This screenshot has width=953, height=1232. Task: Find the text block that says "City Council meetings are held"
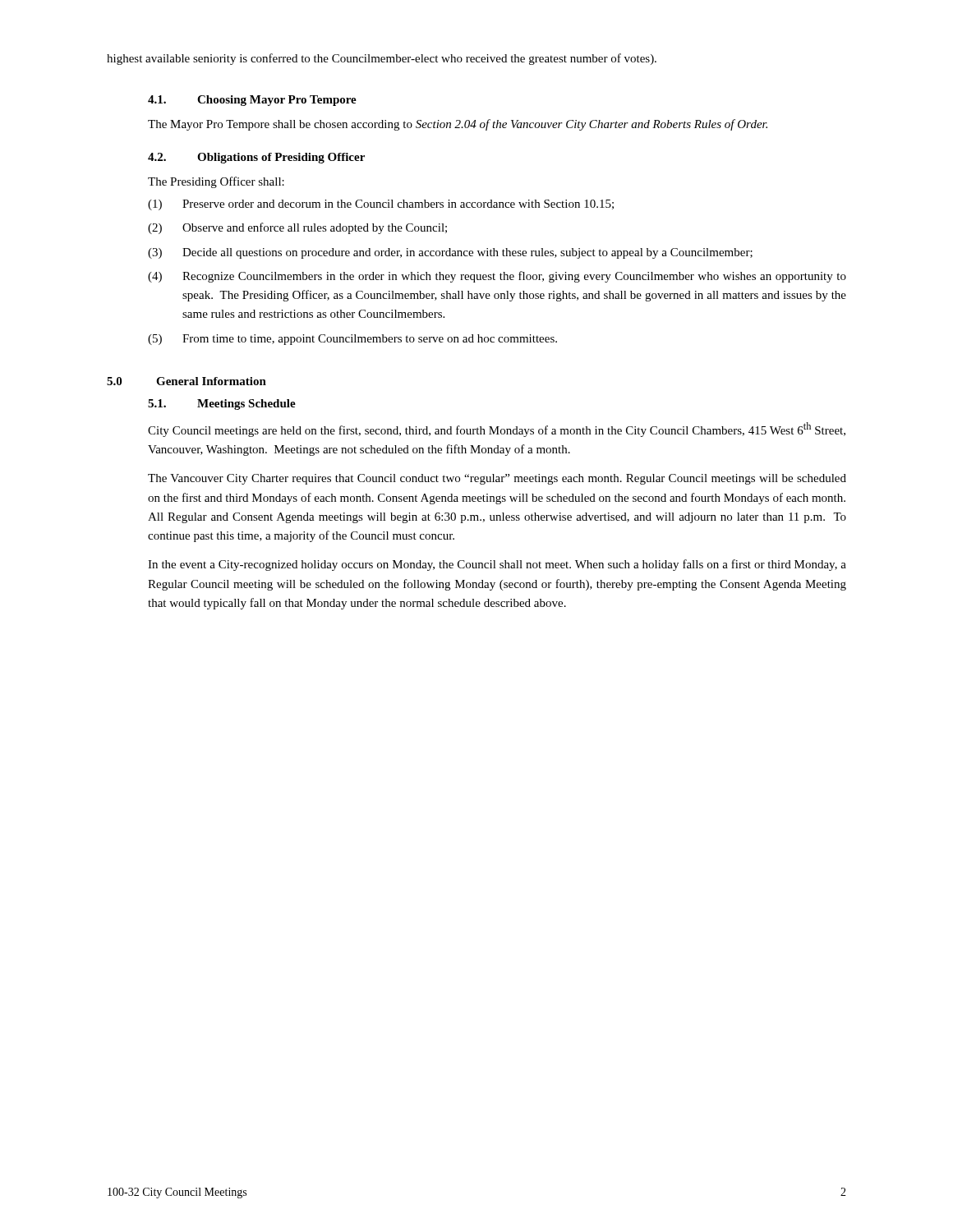[497, 438]
